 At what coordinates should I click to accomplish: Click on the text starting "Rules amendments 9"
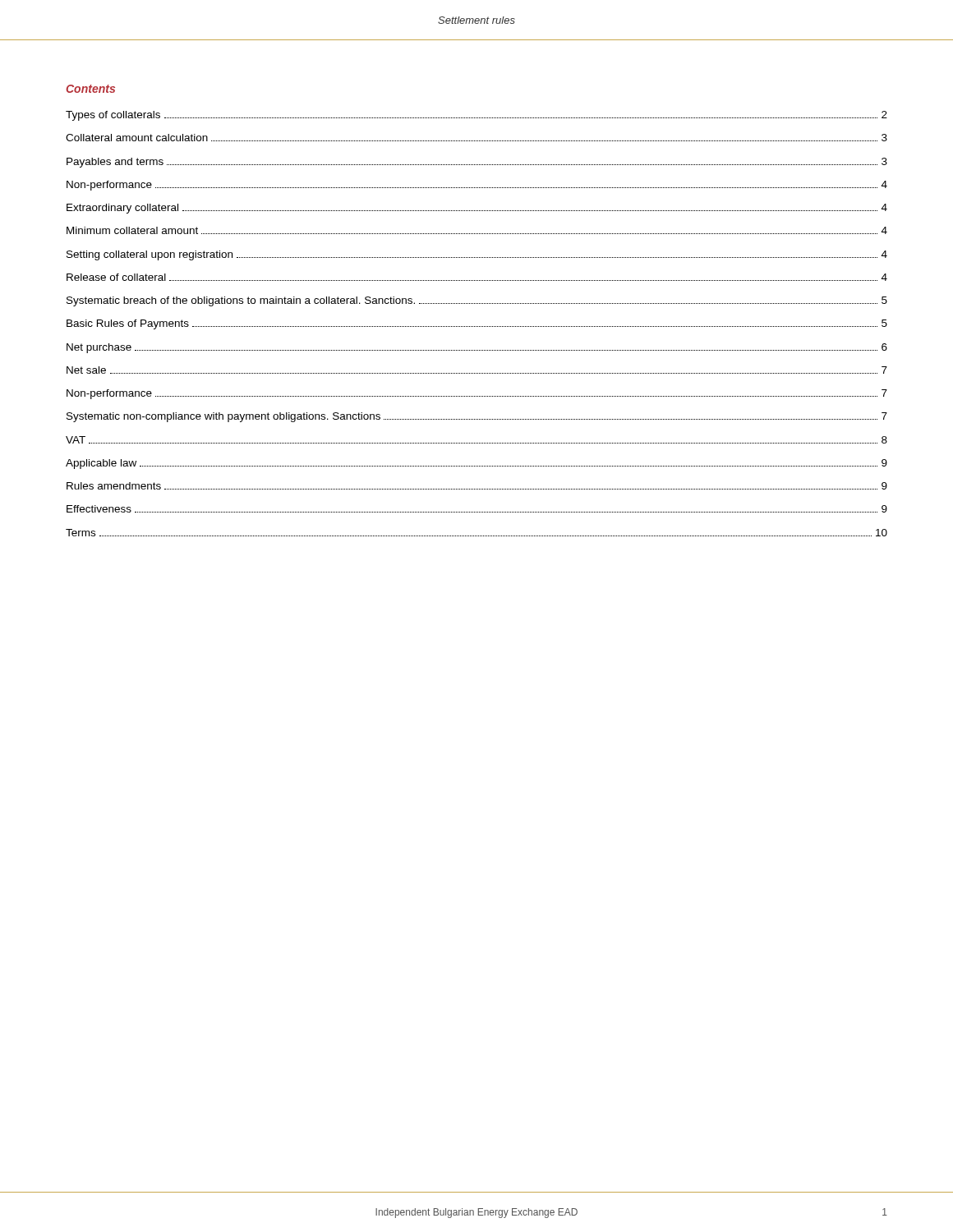(476, 486)
